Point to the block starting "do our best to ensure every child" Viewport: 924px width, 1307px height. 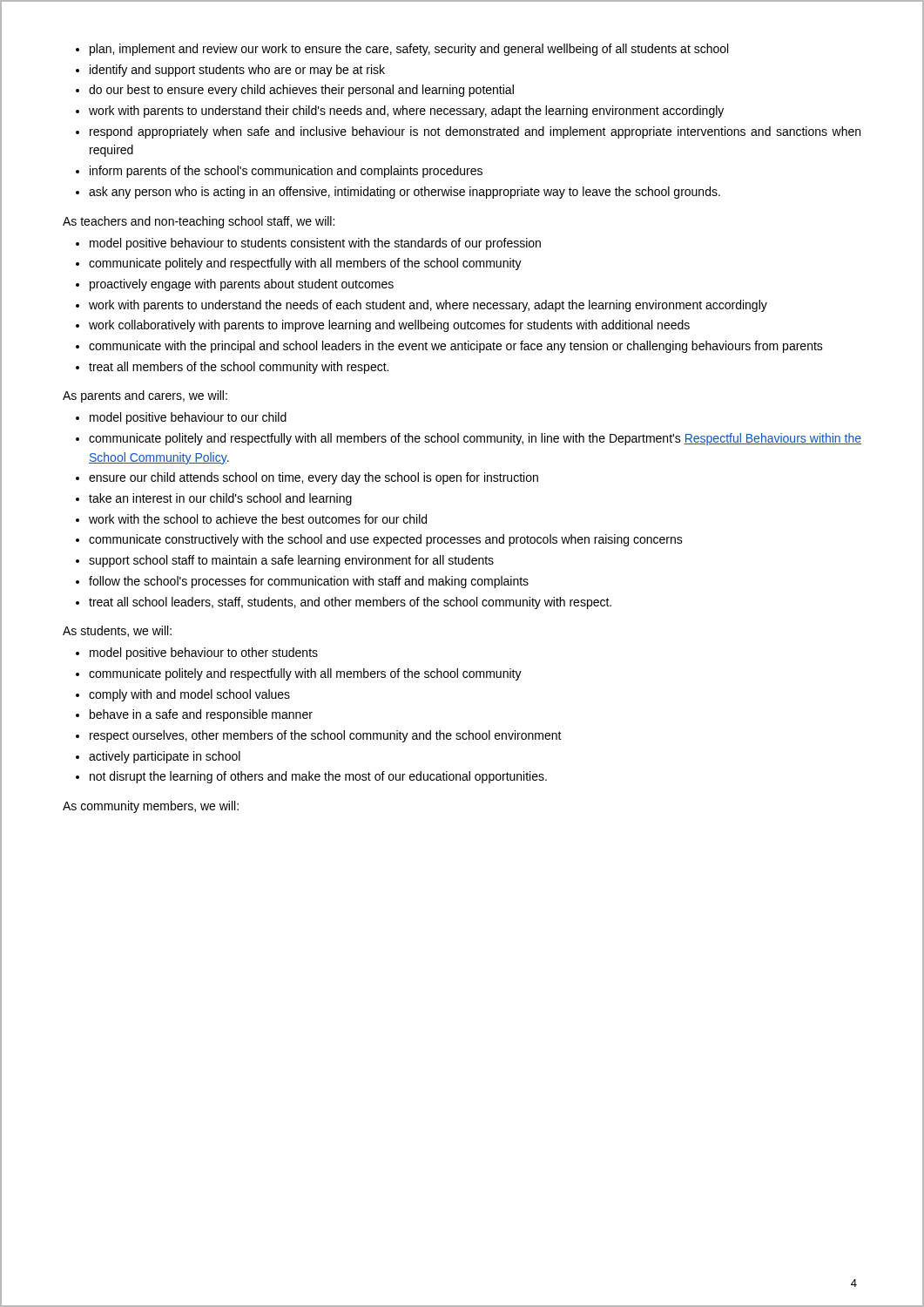click(302, 90)
